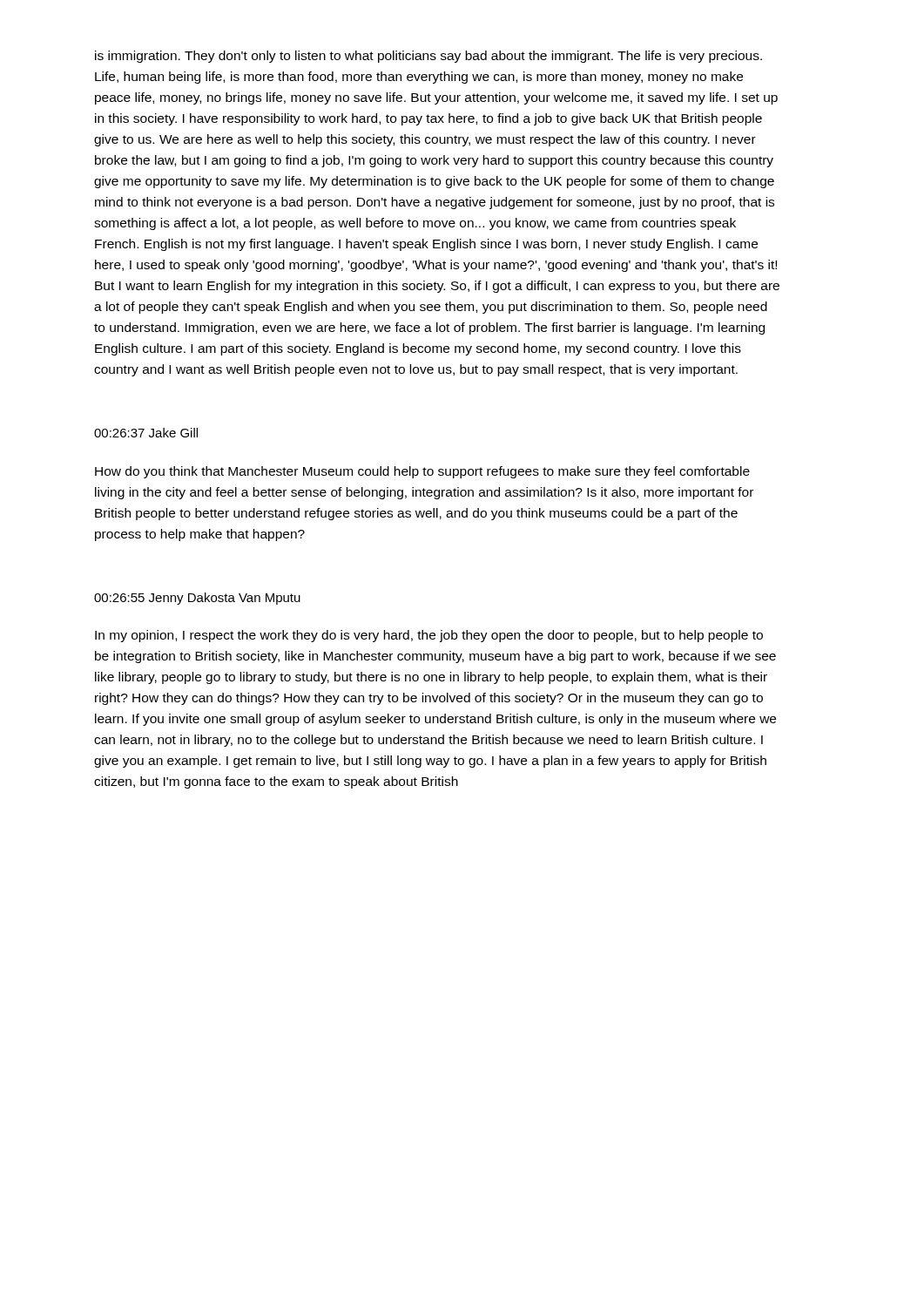The width and height of the screenshot is (924, 1307).
Task: Select the text block starting "is immigration. They don't only to listen to"
Action: click(x=437, y=212)
